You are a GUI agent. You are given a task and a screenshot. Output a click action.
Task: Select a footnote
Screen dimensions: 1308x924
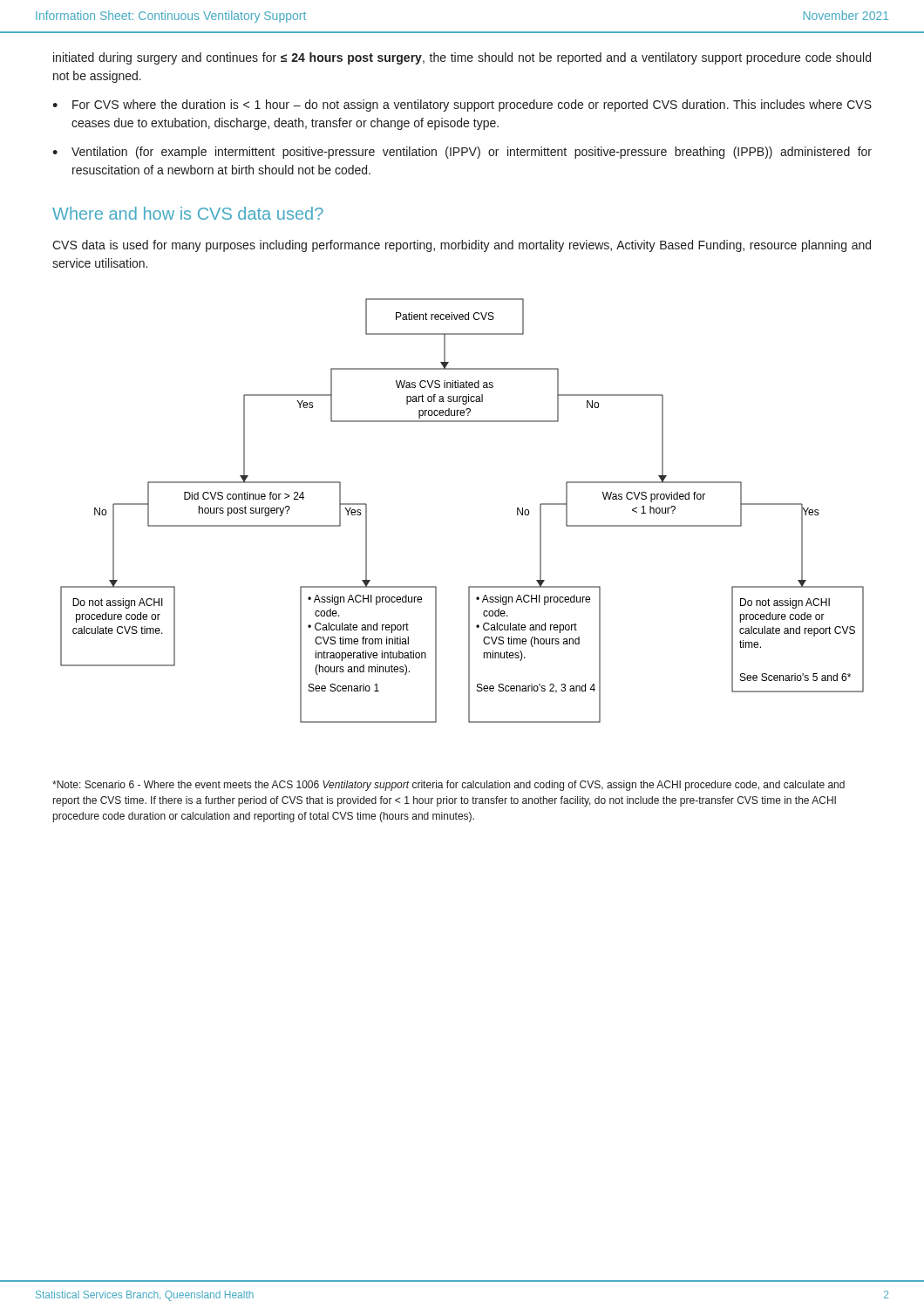449,800
